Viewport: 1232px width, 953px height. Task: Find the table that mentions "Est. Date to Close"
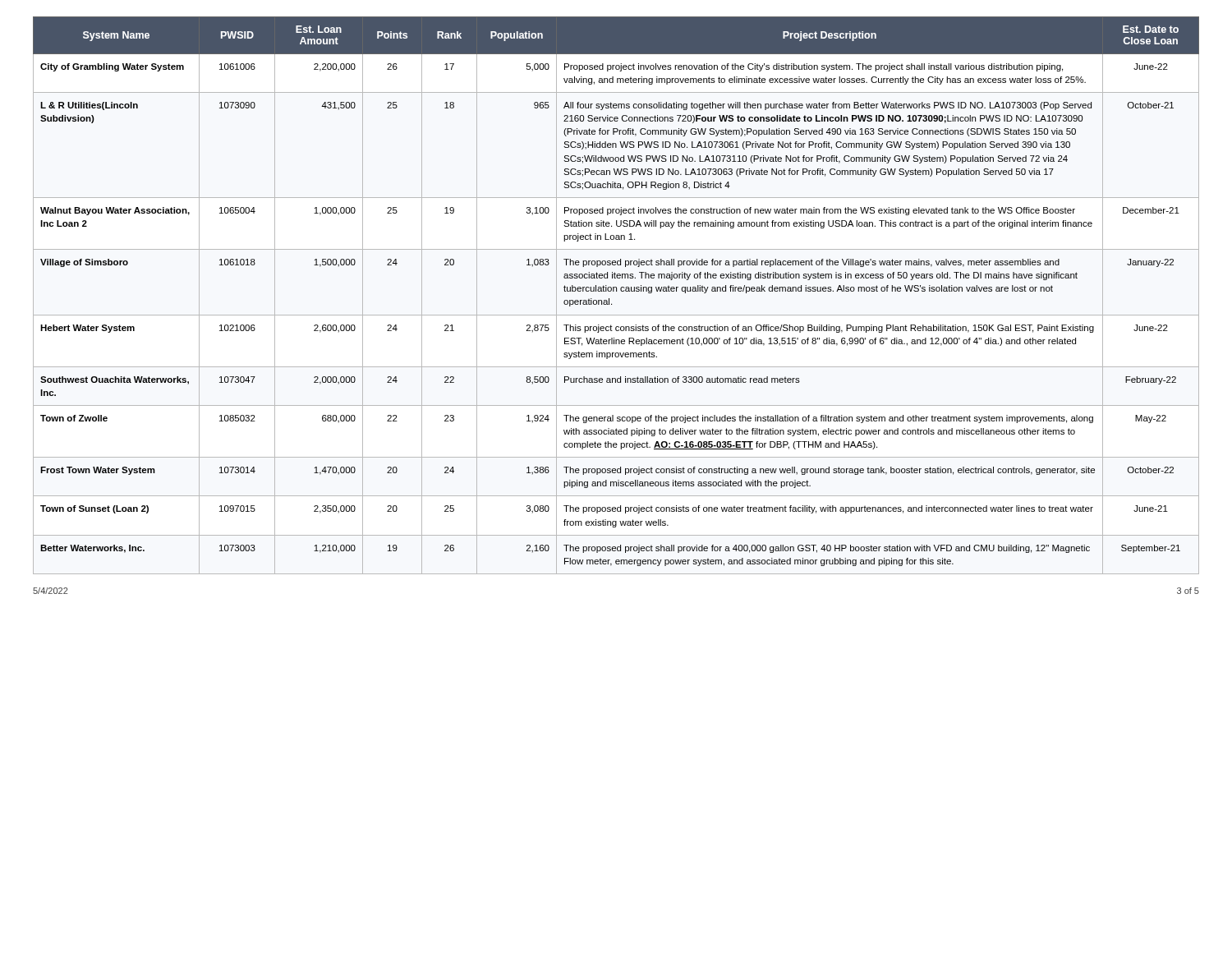pyautogui.click(x=616, y=295)
